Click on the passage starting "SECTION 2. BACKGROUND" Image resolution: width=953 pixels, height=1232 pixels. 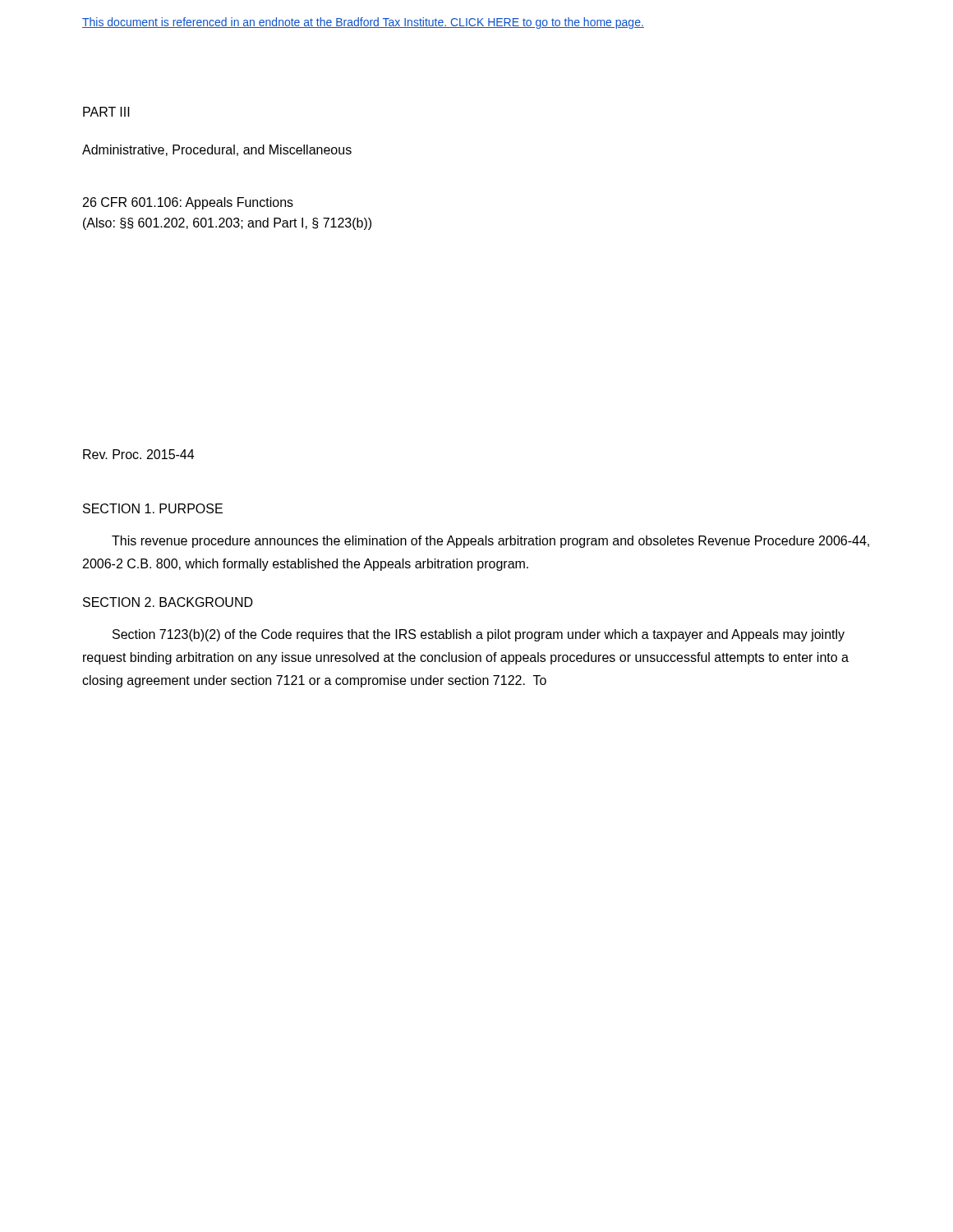point(168,602)
